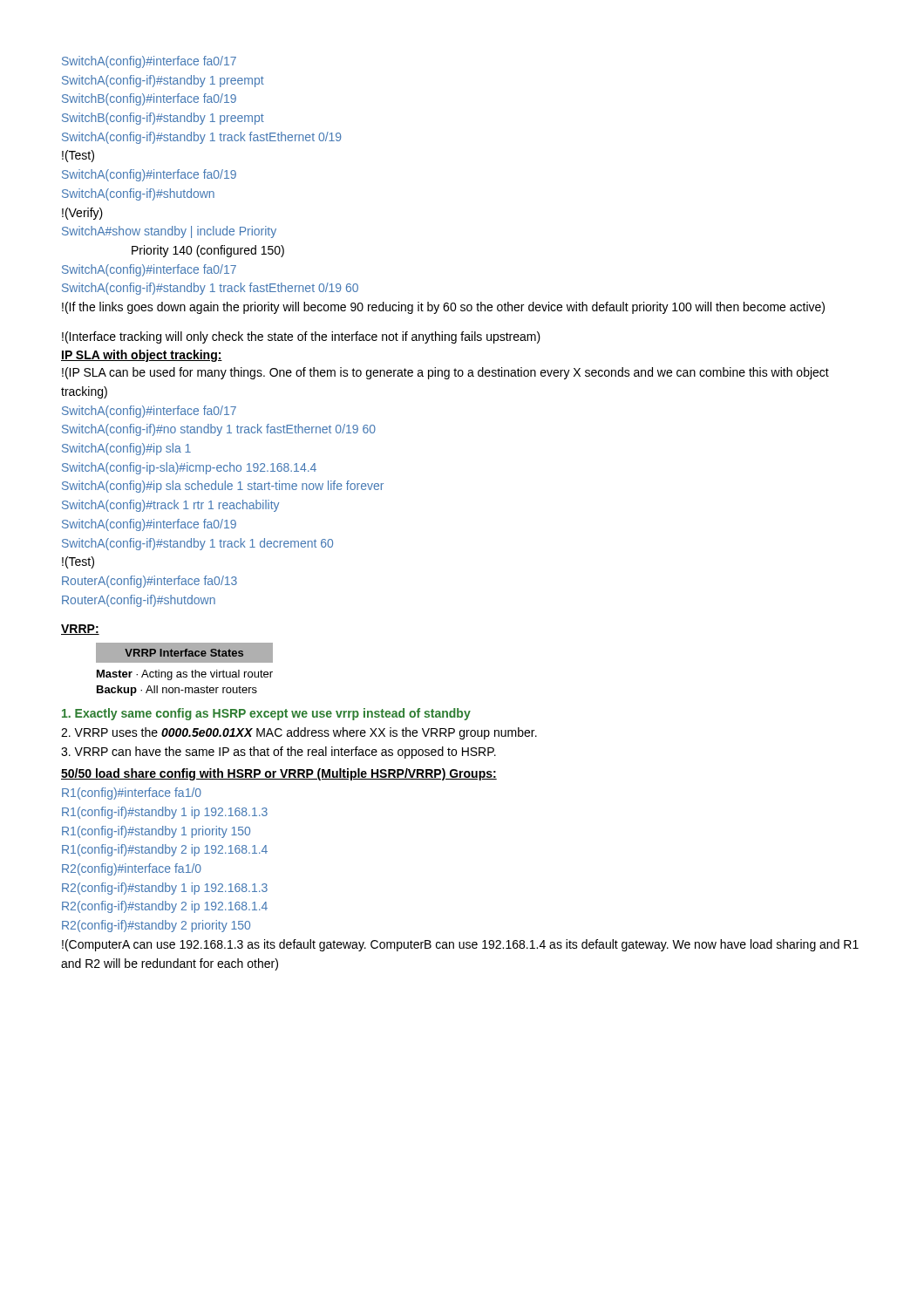The image size is (924, 1308).
Task: Find the text block that says "Exactly same config as HSRP except"
Action: click(x=462, y=733)
